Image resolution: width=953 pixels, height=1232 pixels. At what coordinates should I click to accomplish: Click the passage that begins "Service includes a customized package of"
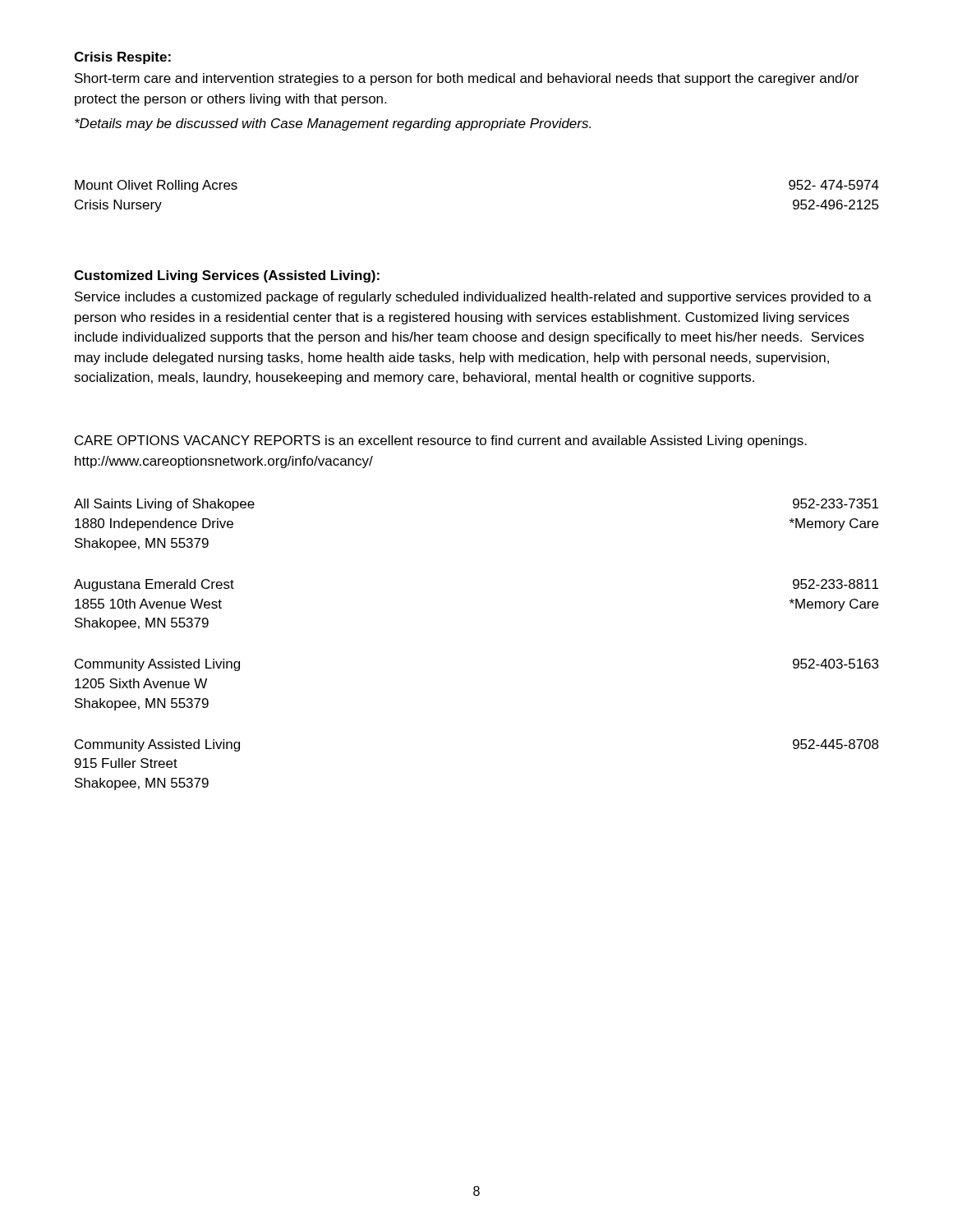click(473, 337)
